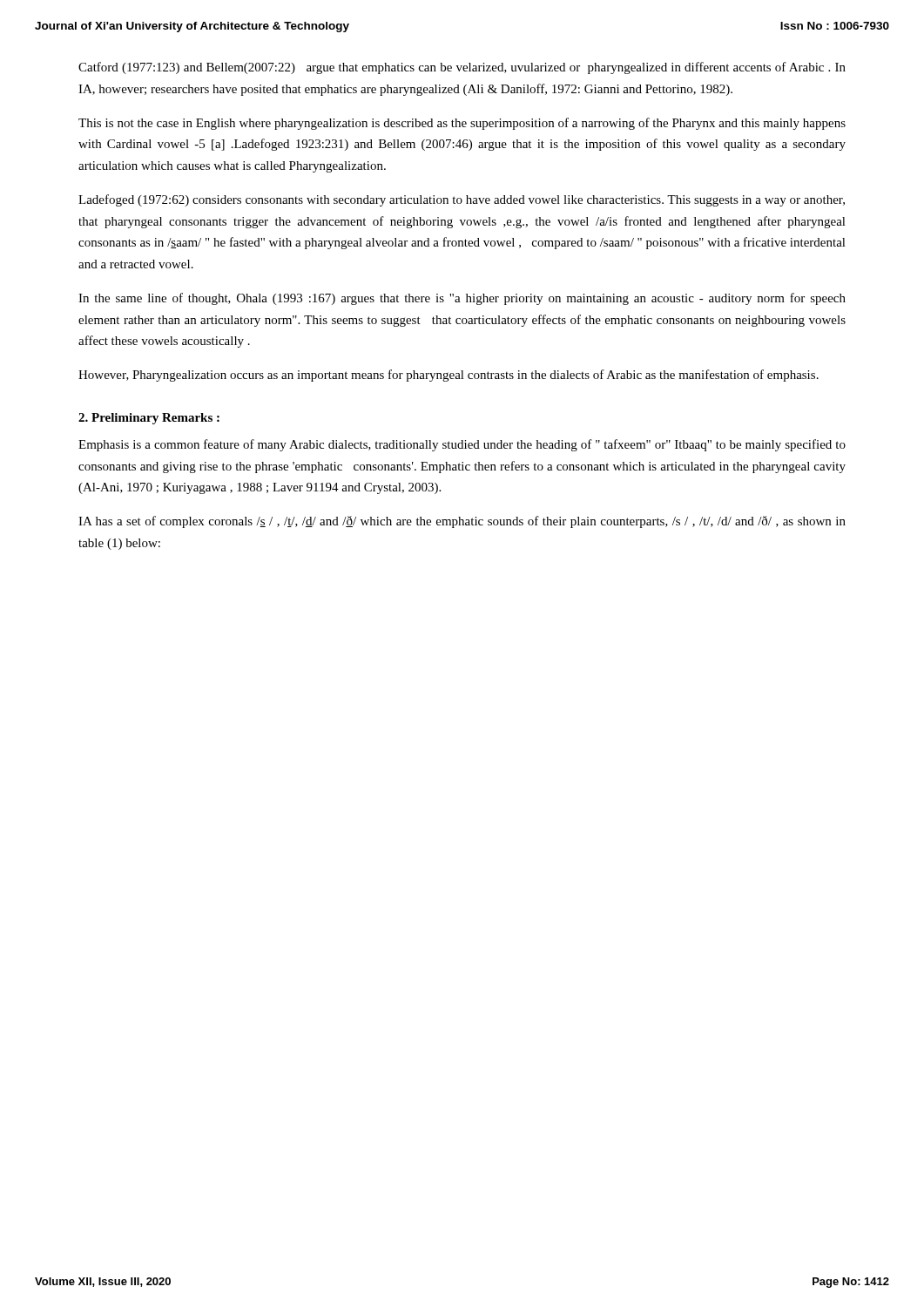Navigate to the region starting "IA has a set of"
This screenshot has height=1307, width=924.
pyautogui.click(x=462, y=532)
